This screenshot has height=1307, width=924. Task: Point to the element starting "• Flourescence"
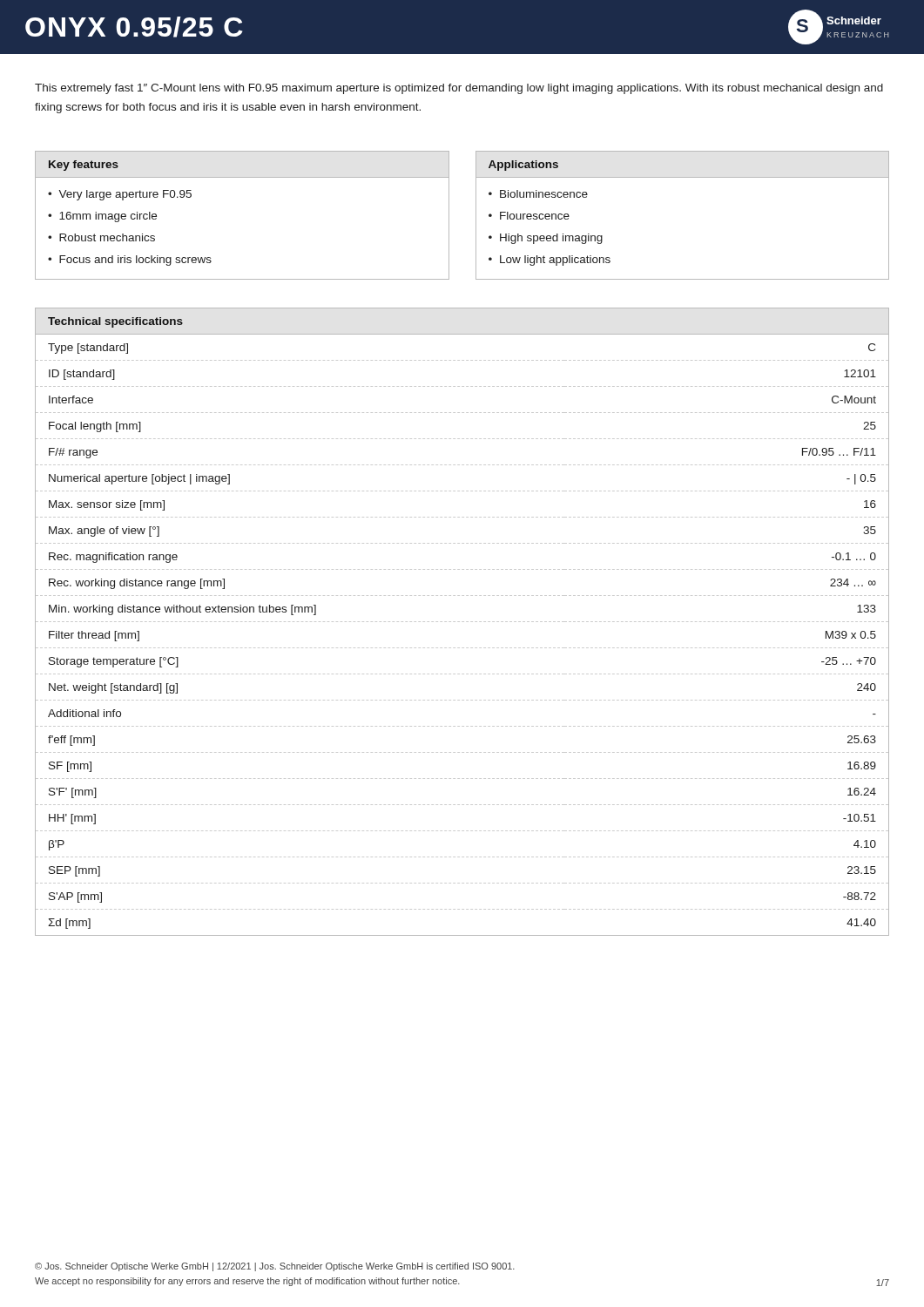pyautogui.click(x=529, y=216)
